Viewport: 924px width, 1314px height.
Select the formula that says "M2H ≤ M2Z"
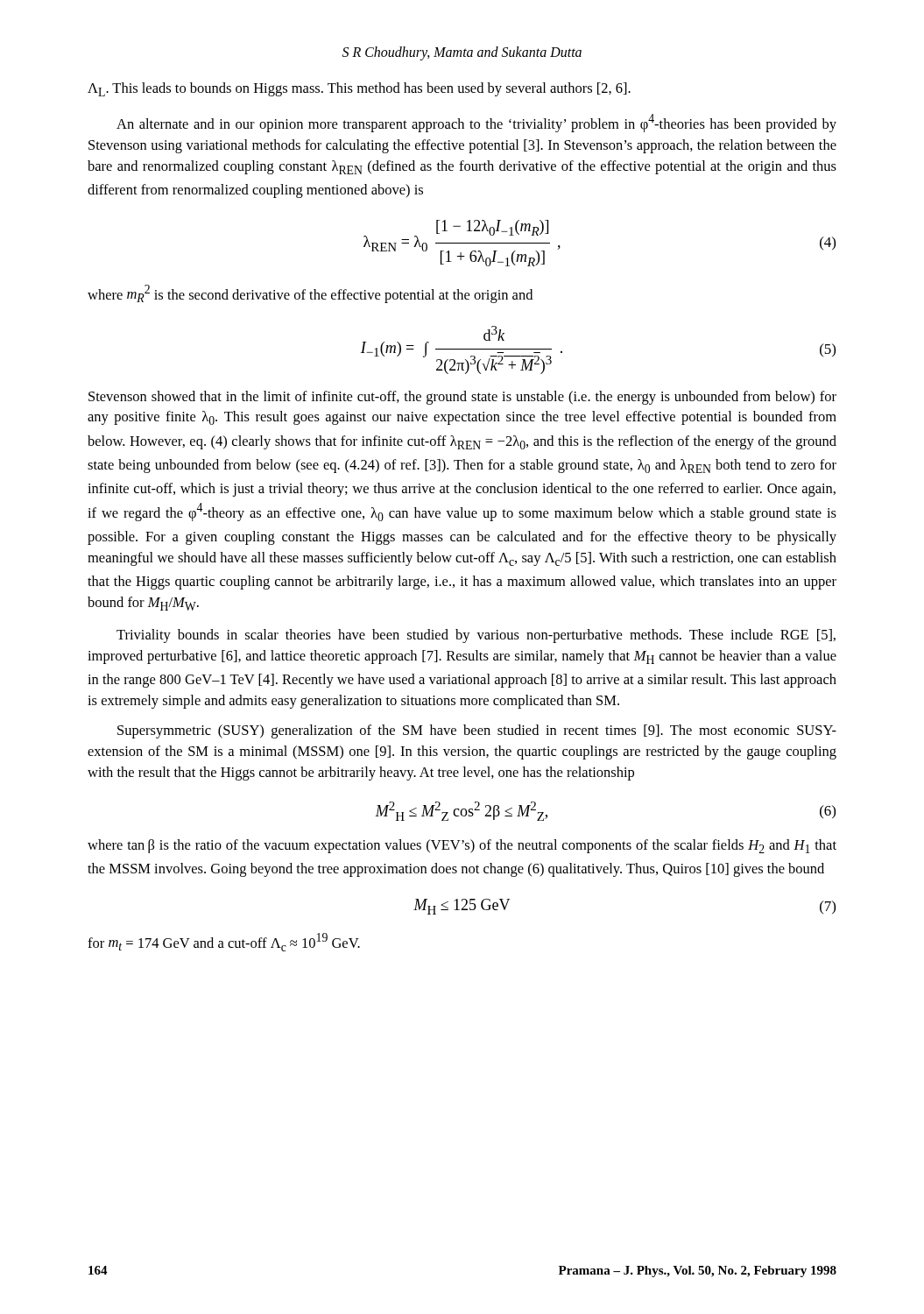tap(466, 811)
